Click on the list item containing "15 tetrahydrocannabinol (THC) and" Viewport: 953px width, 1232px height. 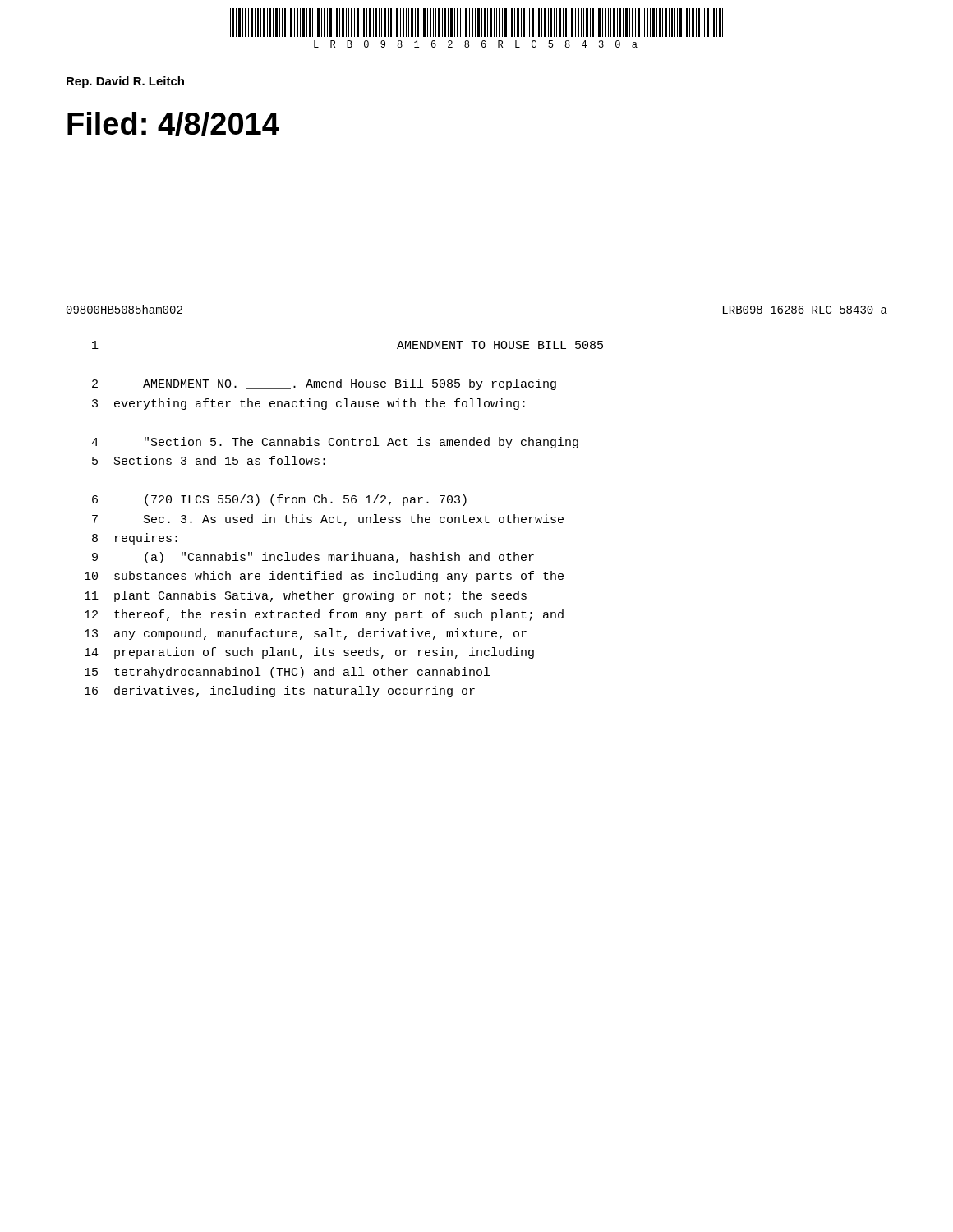pyautogui.click(x=476, y=673)
